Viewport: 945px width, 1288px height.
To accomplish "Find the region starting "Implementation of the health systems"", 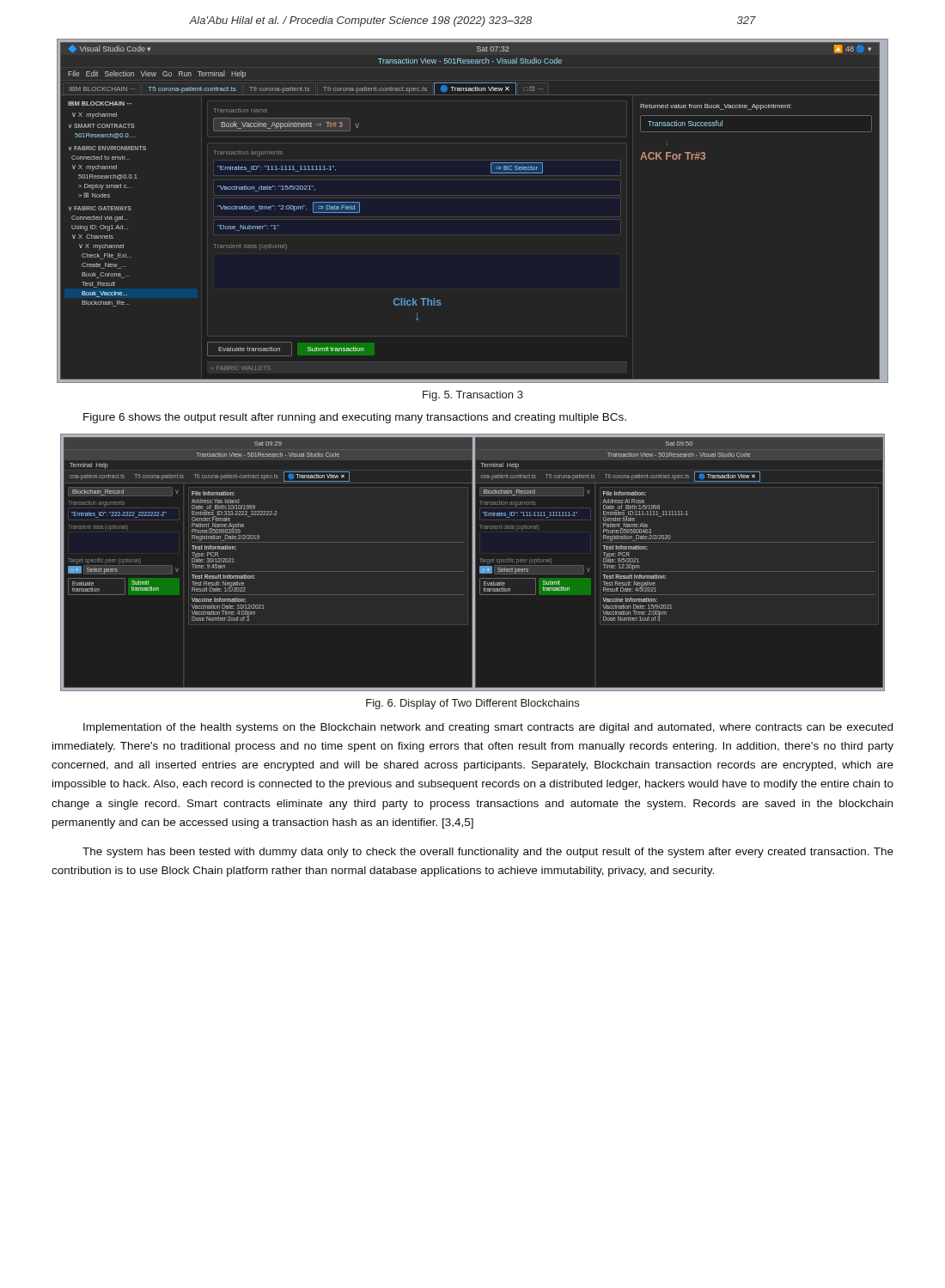I will pyautogui.click(x=472, y=774).
